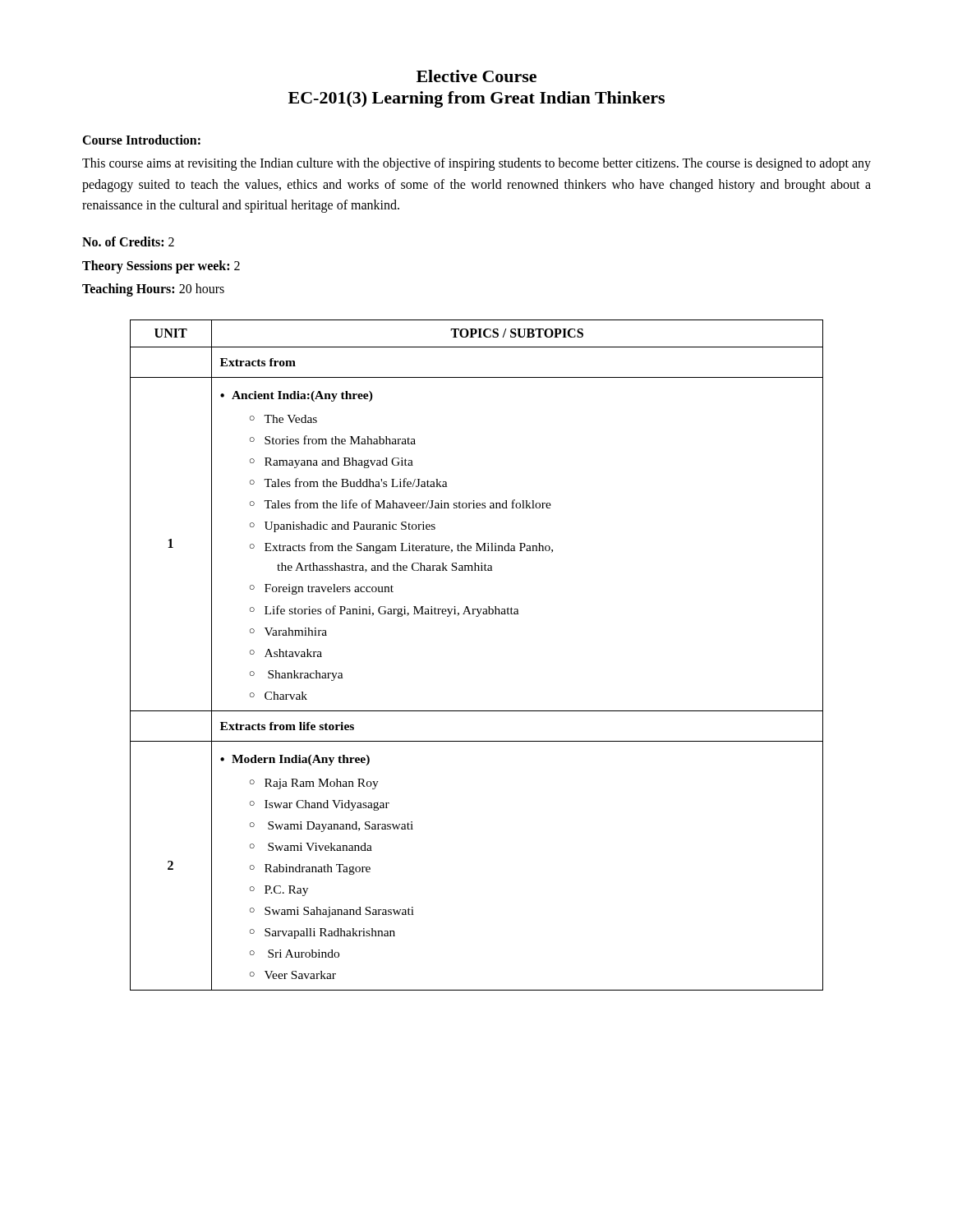953x1232 pixels.
Task: Click where it says "Course Introduction:"
Action: (142, 140)
